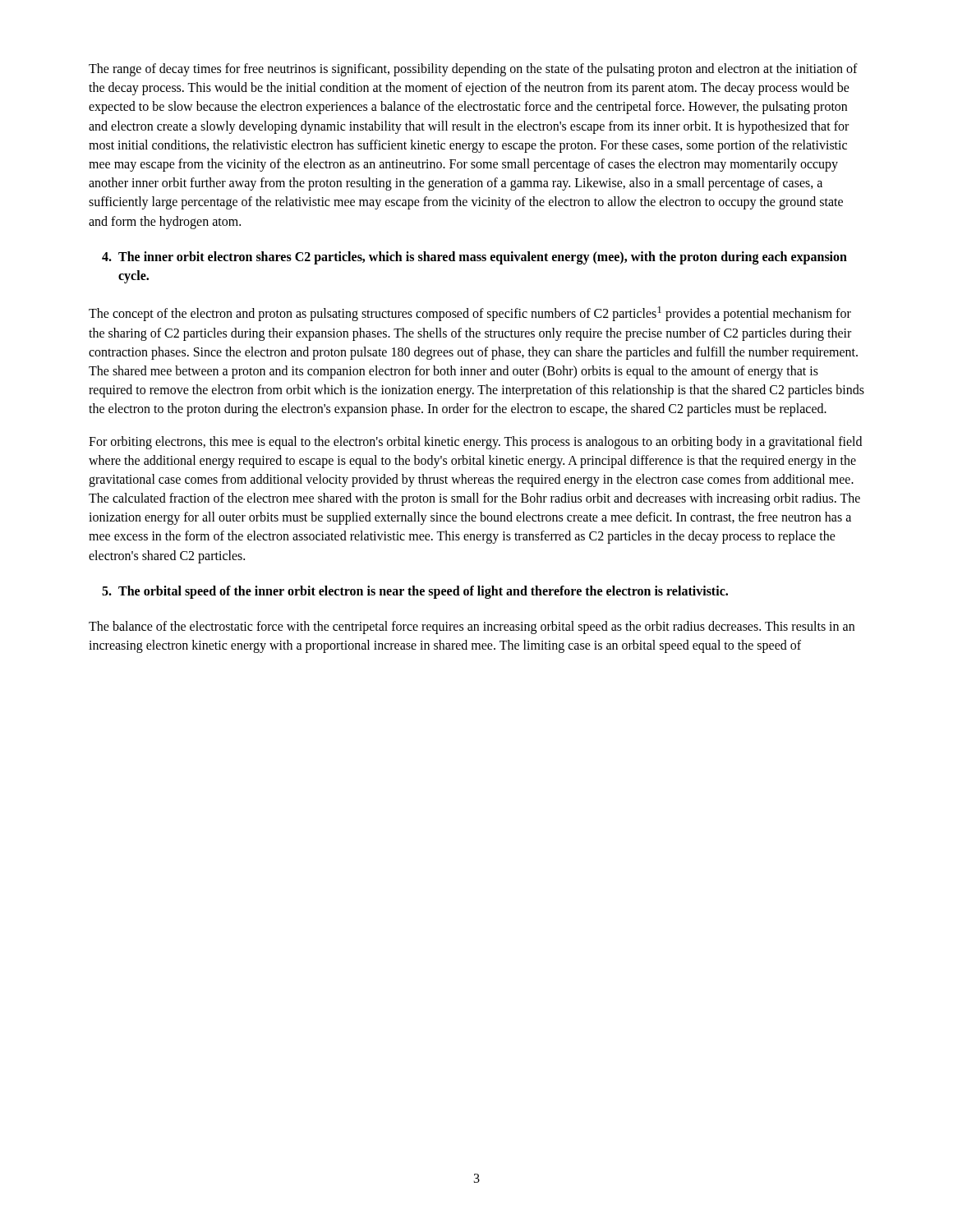This screenshot has width=953, height=1232.
Task: Click on the text block with the text "The concept of the electron and proton"
Action: click(476, 359)
